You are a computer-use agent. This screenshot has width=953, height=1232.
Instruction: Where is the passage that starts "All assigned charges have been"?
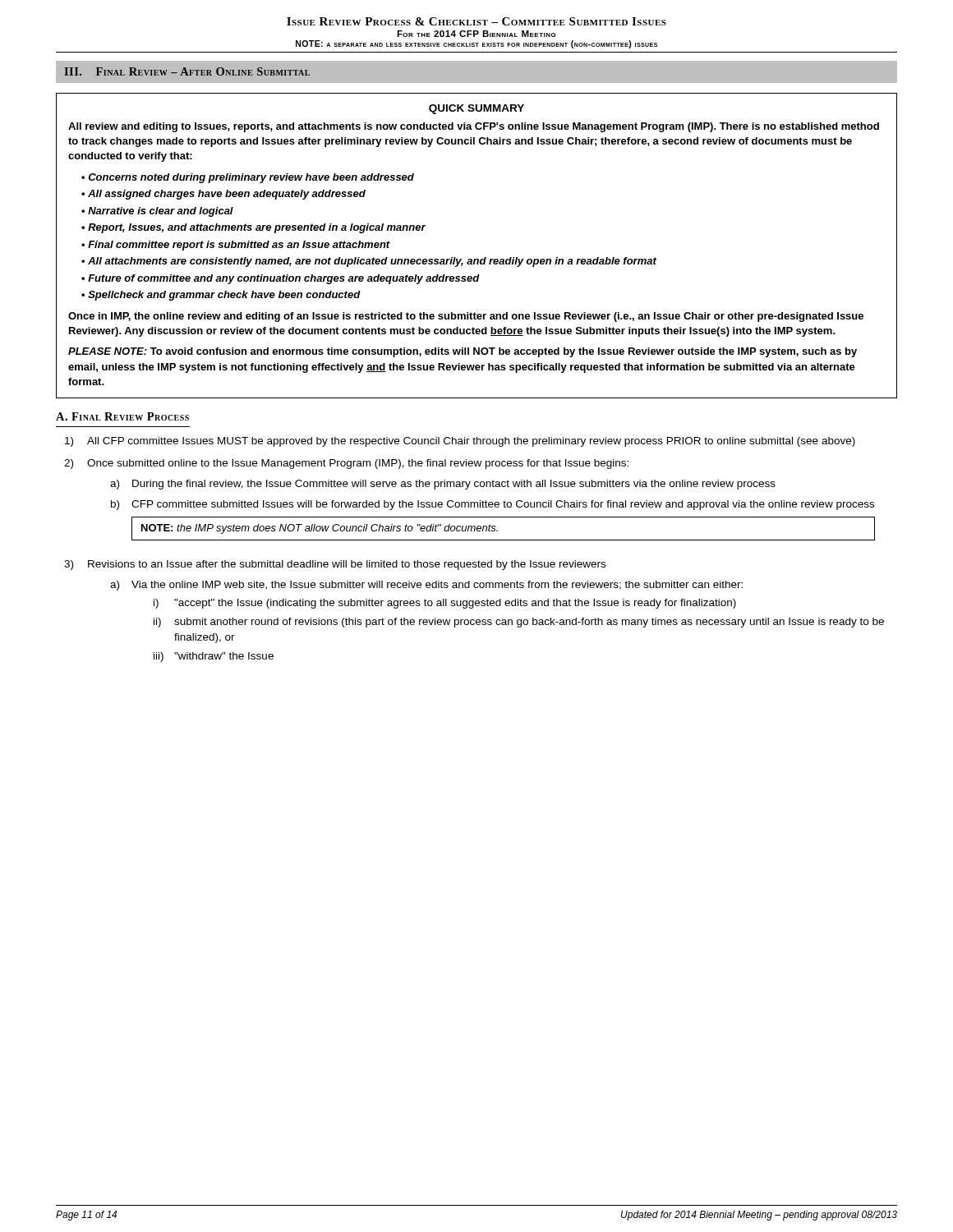227,194
